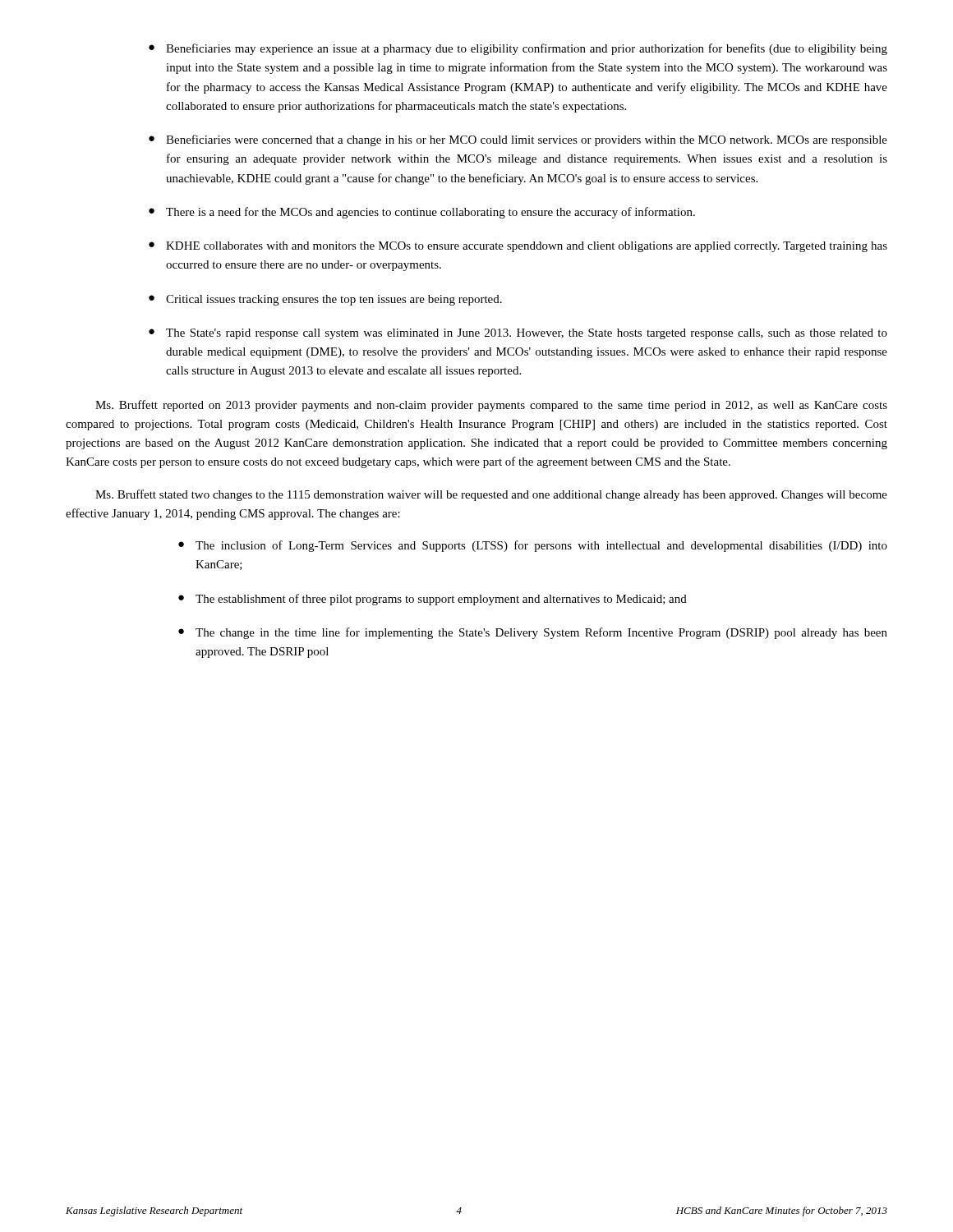Click on the text block that reads "Ms. Bruffett stated two"
This screenshot has height=1232, width=953.
476,504
